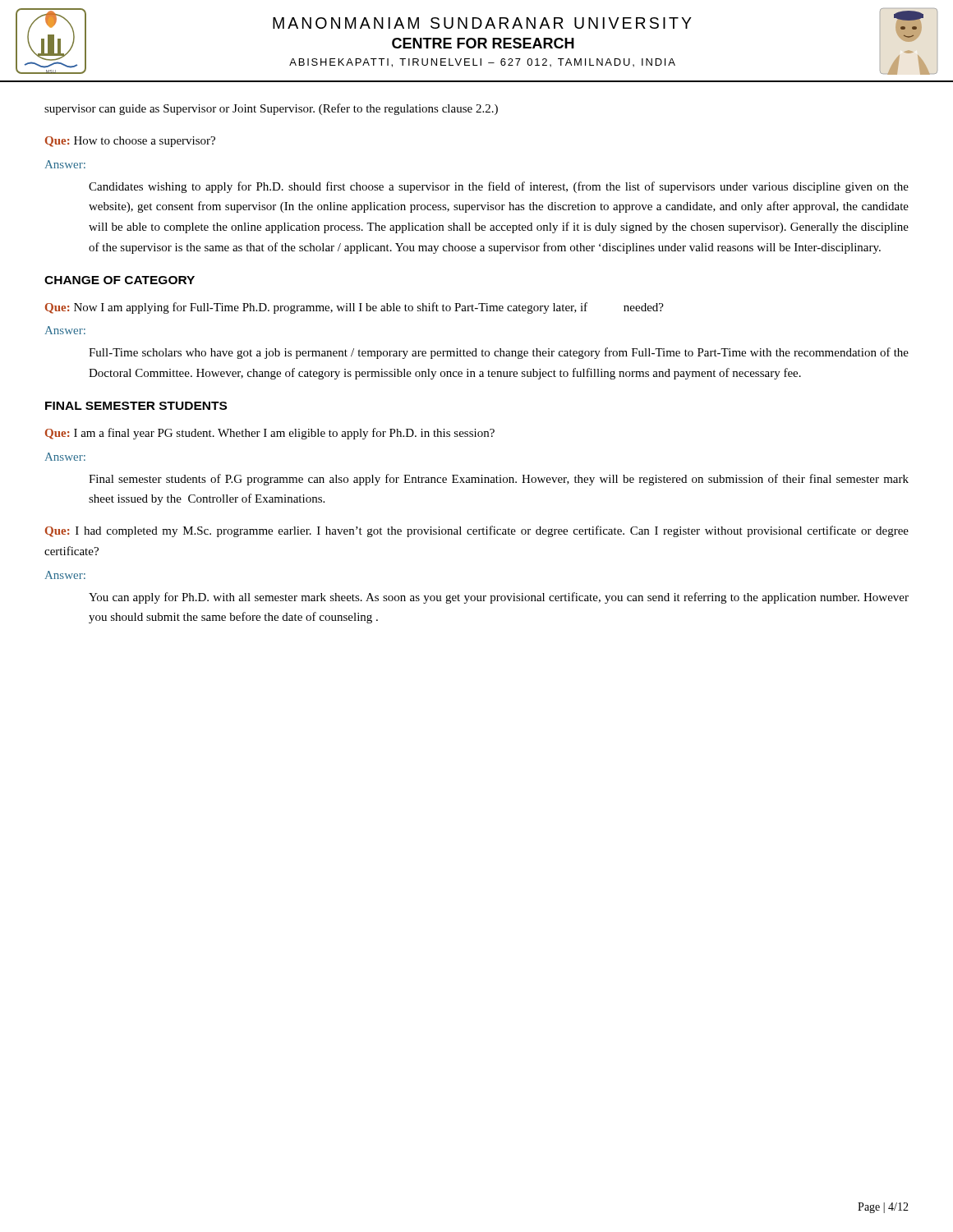Click on the section header containing "CHANGE OF CATEGORY"
The height and width of the screenshot is (1232, 953).
click(x=120, y=279)
